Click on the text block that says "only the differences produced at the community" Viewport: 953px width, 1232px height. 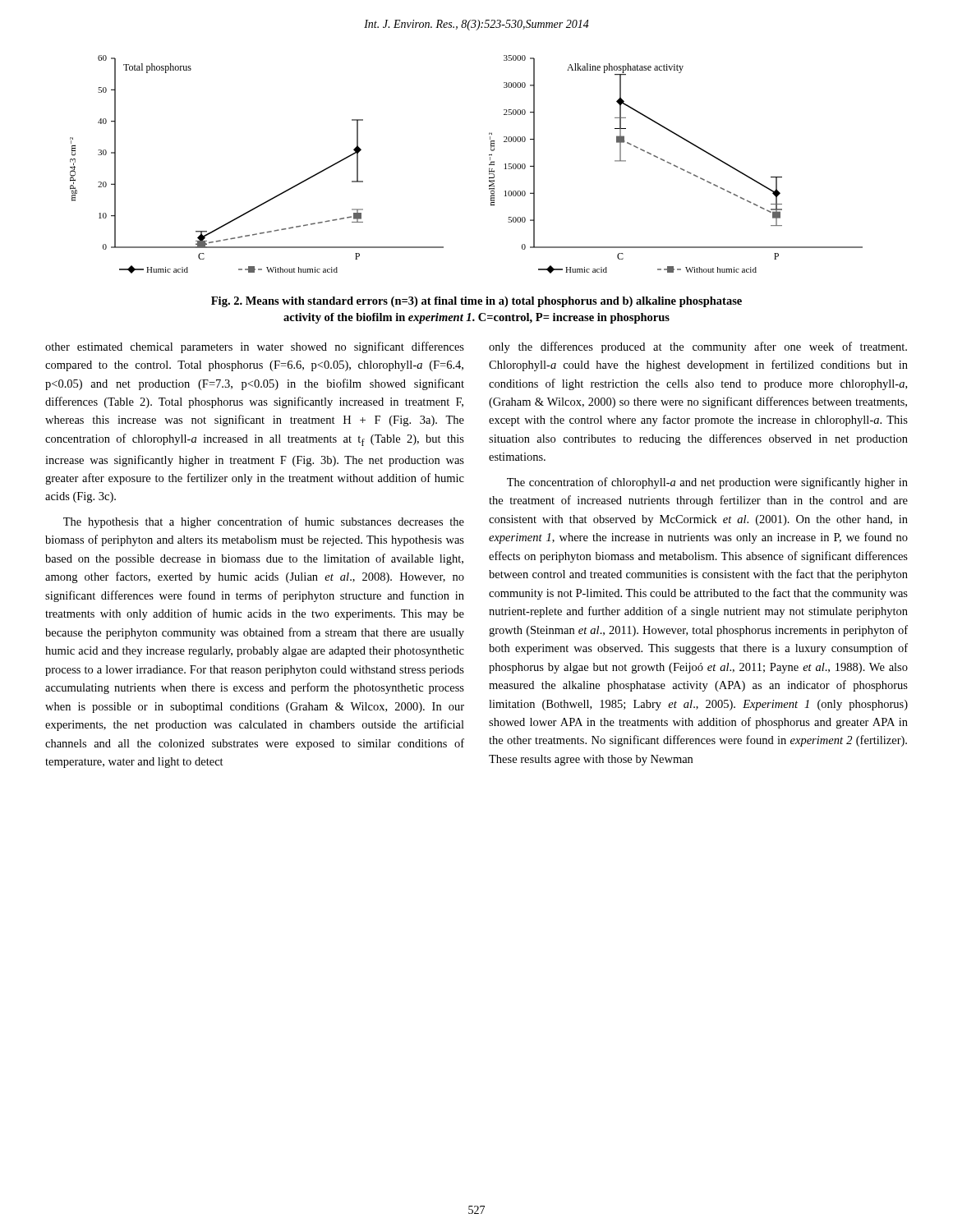pyautogui.click(x=698, y=402)
